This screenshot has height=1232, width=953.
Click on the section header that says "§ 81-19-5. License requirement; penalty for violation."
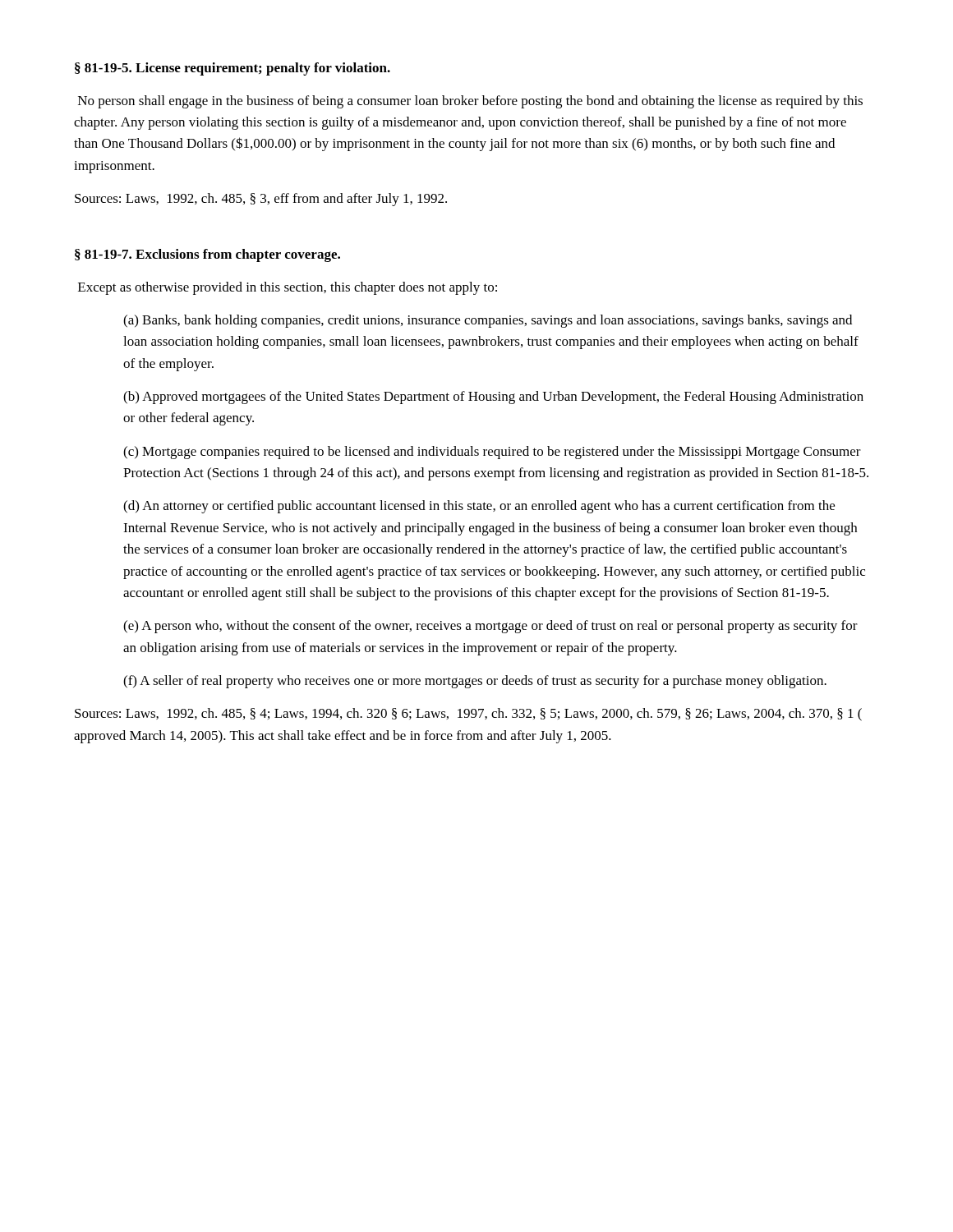coord(232,68)
